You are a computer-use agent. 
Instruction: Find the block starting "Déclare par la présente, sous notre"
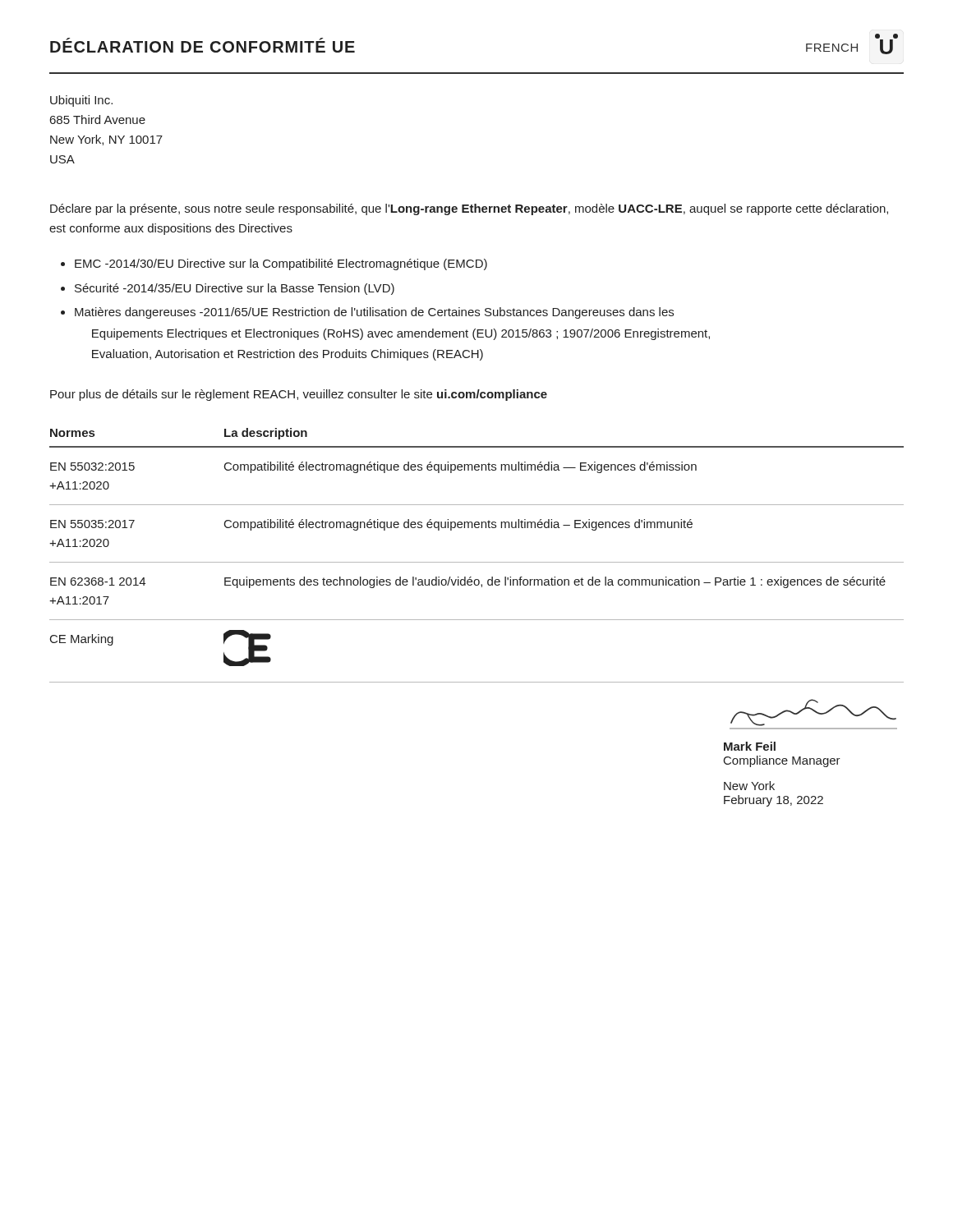pyautogui.click(x=469, y=218)
